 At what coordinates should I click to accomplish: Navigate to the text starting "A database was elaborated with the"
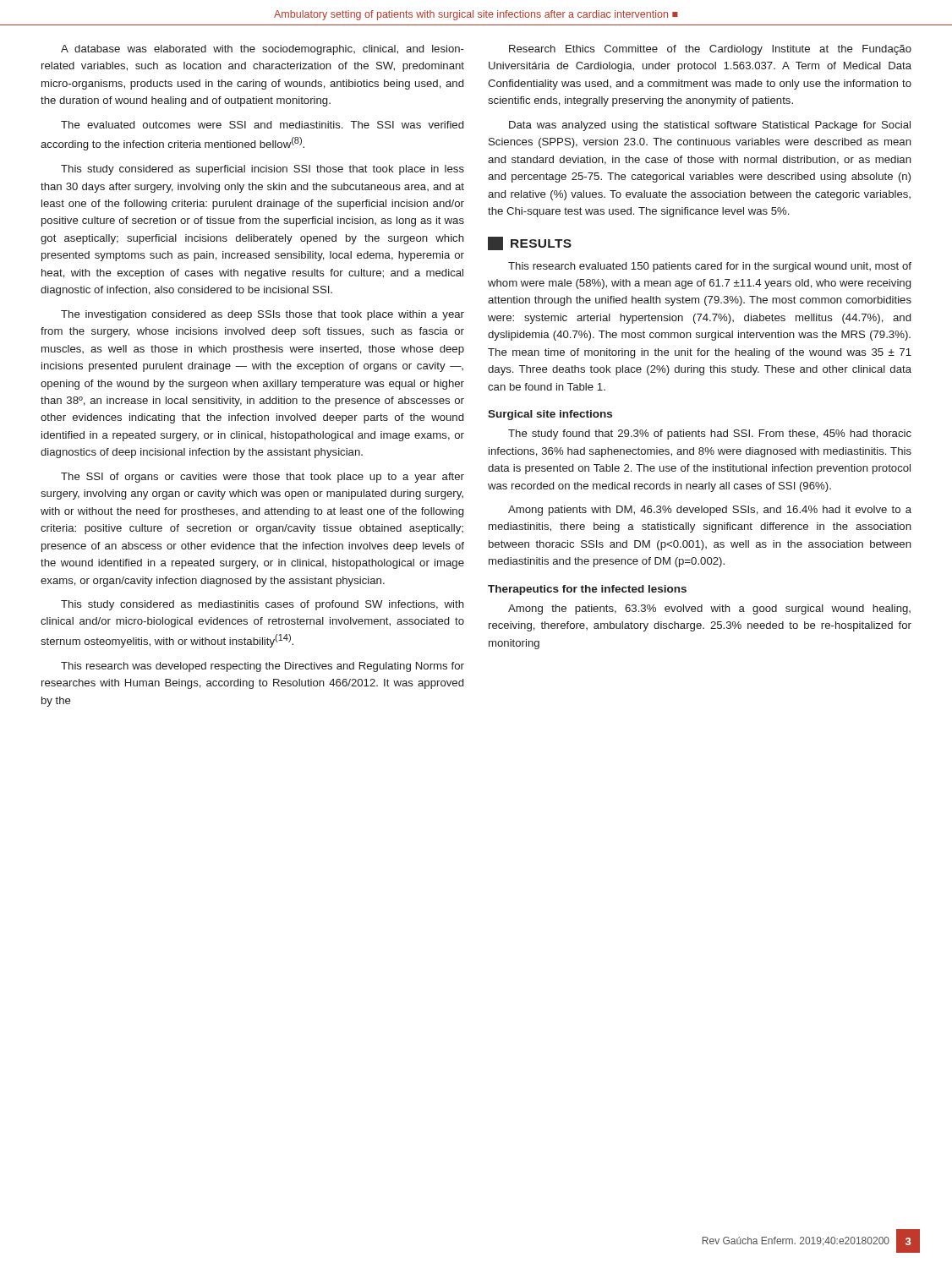pos(252,75)
